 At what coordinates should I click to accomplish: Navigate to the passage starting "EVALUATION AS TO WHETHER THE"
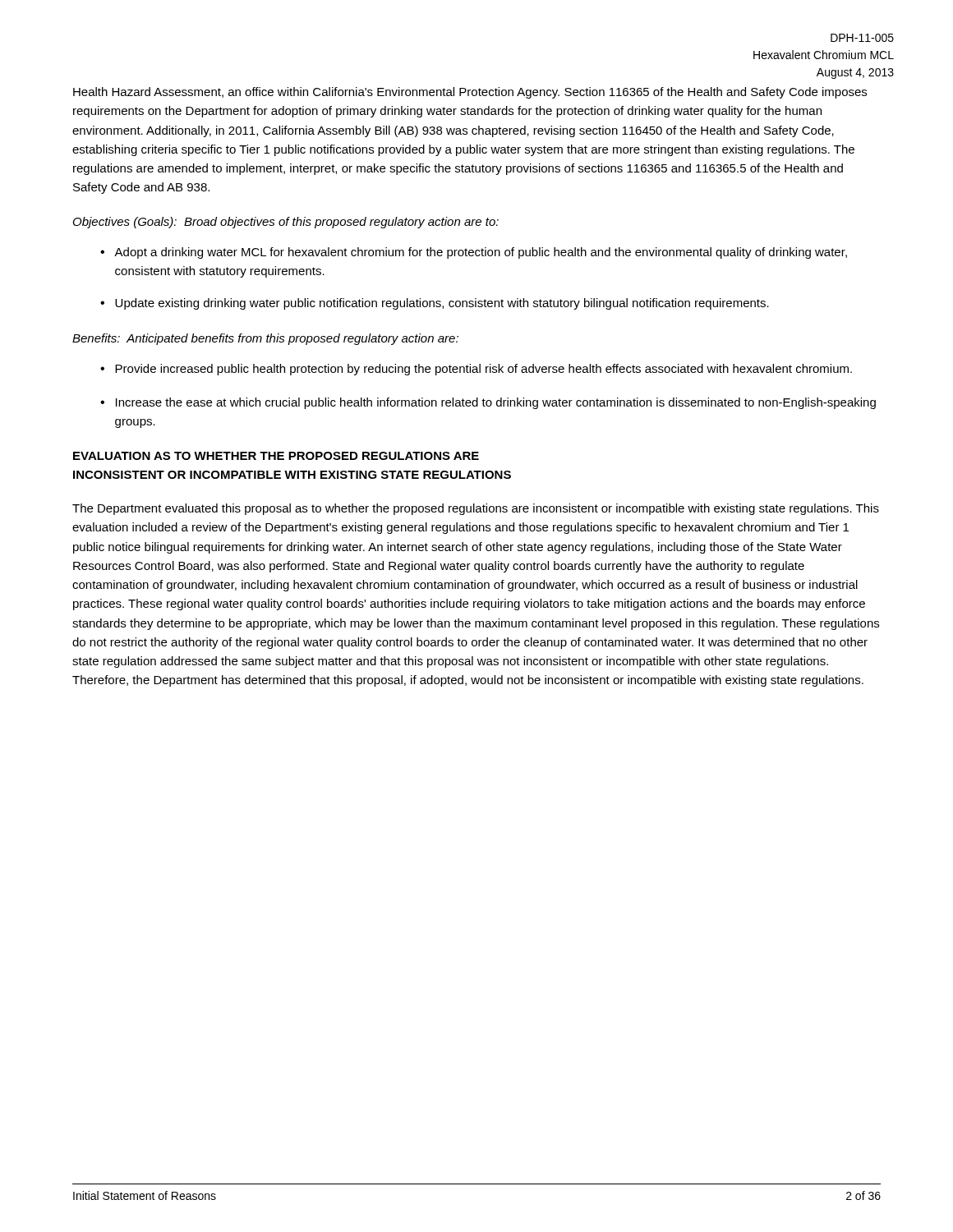click(292, 465)
